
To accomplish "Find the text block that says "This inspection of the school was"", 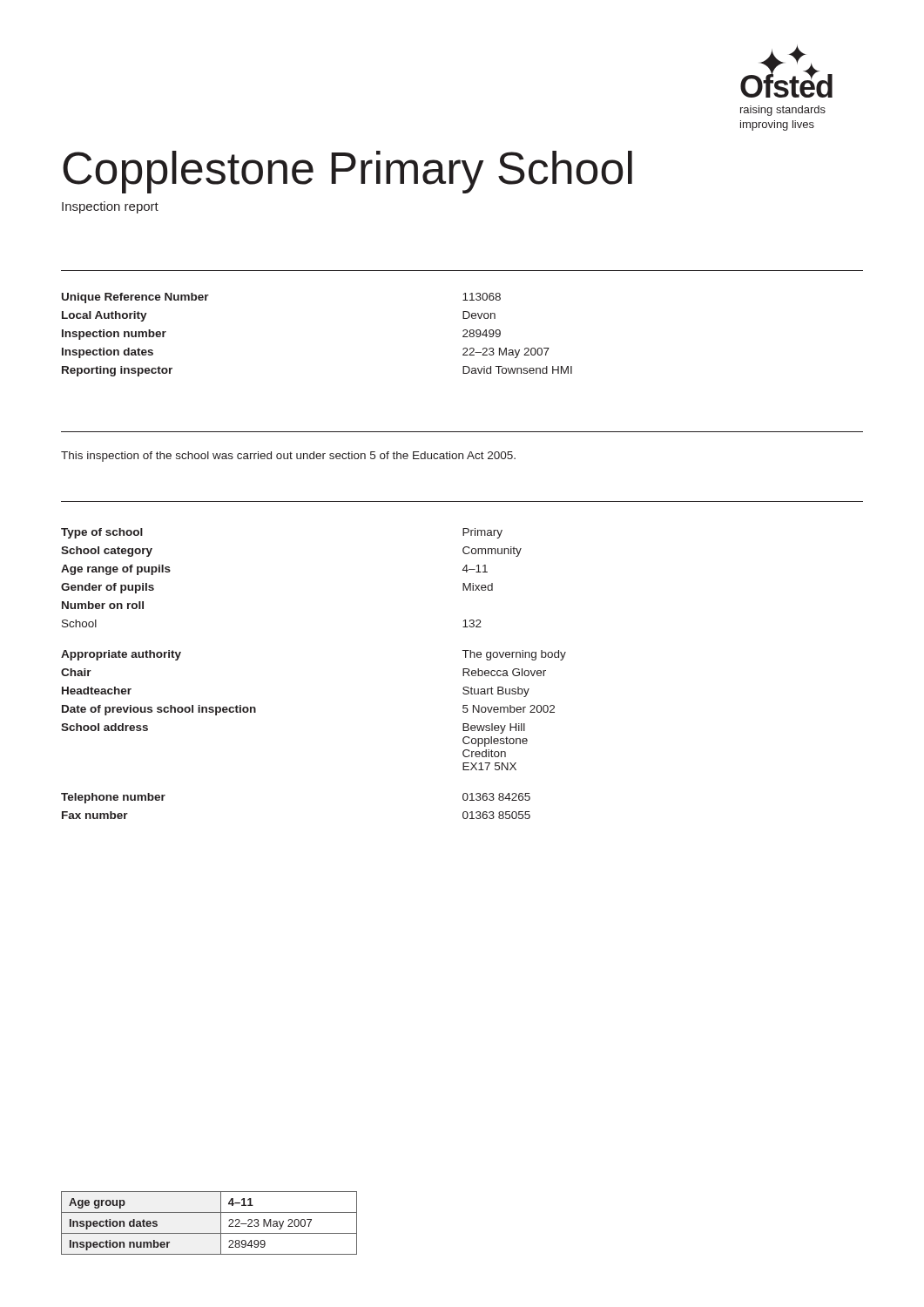I will tap(289, 455).
